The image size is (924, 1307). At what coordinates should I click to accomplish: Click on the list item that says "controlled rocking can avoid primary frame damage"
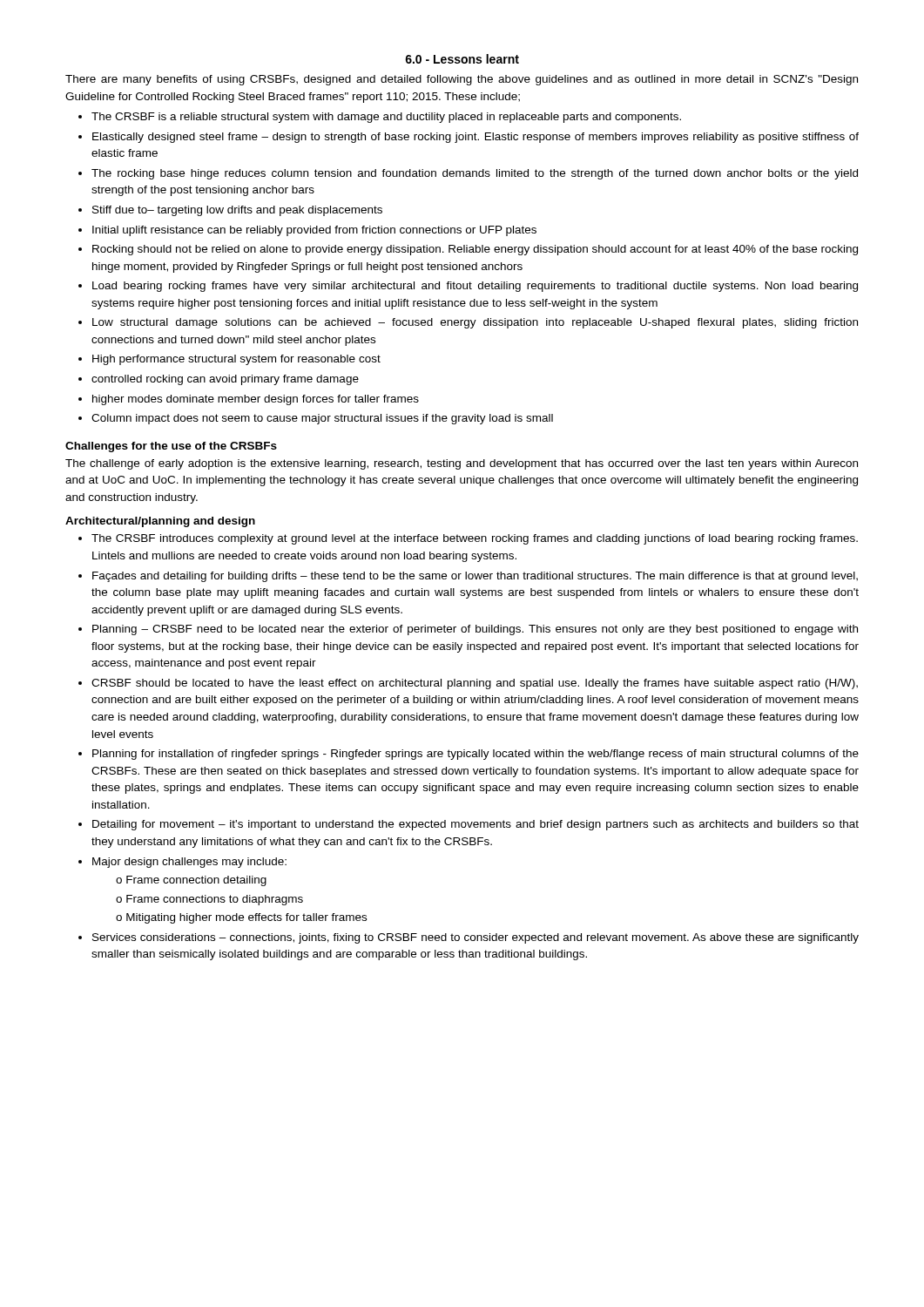click(x=225, y=379)
